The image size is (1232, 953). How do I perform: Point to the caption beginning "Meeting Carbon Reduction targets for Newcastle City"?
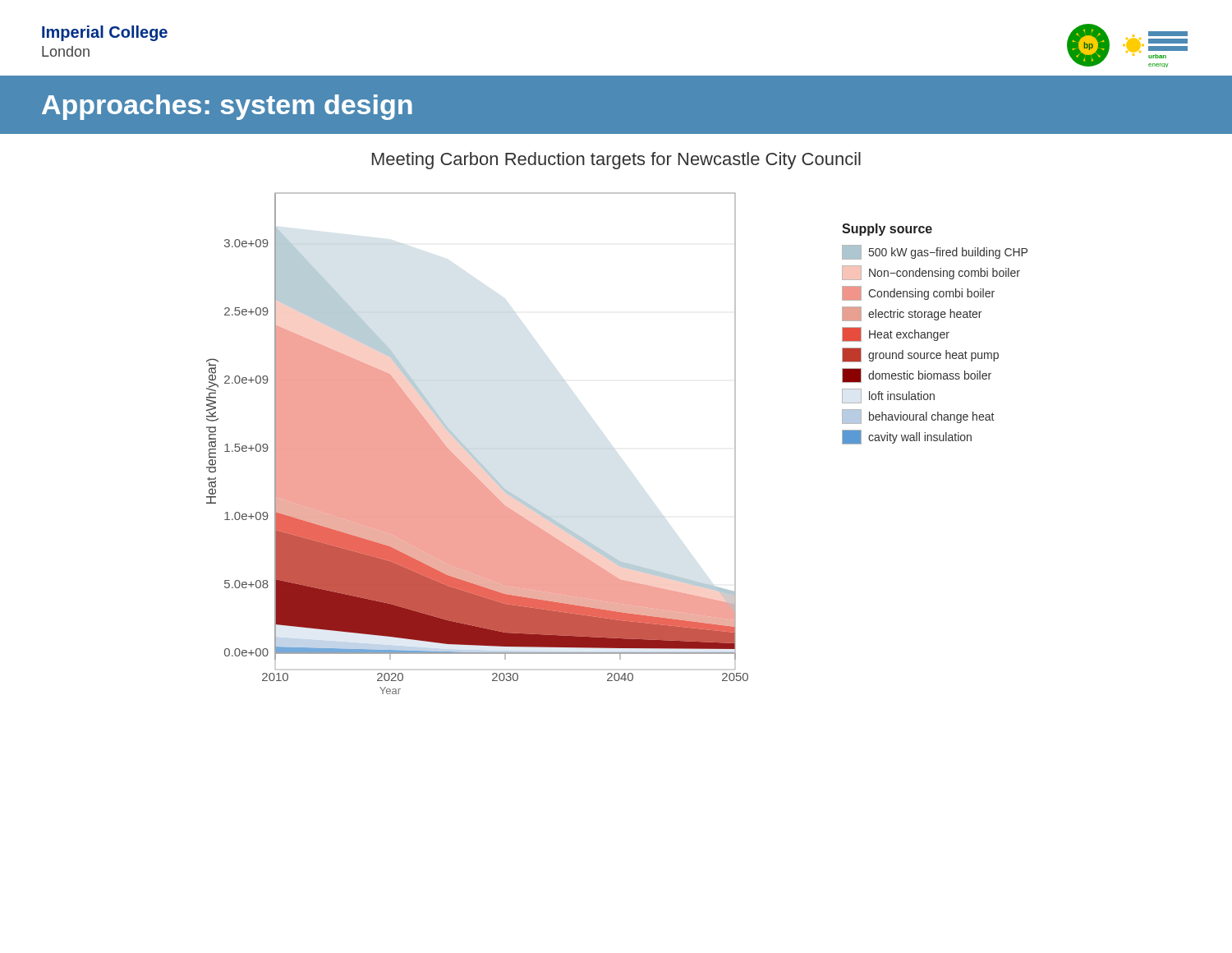click(x=616, y=159)
